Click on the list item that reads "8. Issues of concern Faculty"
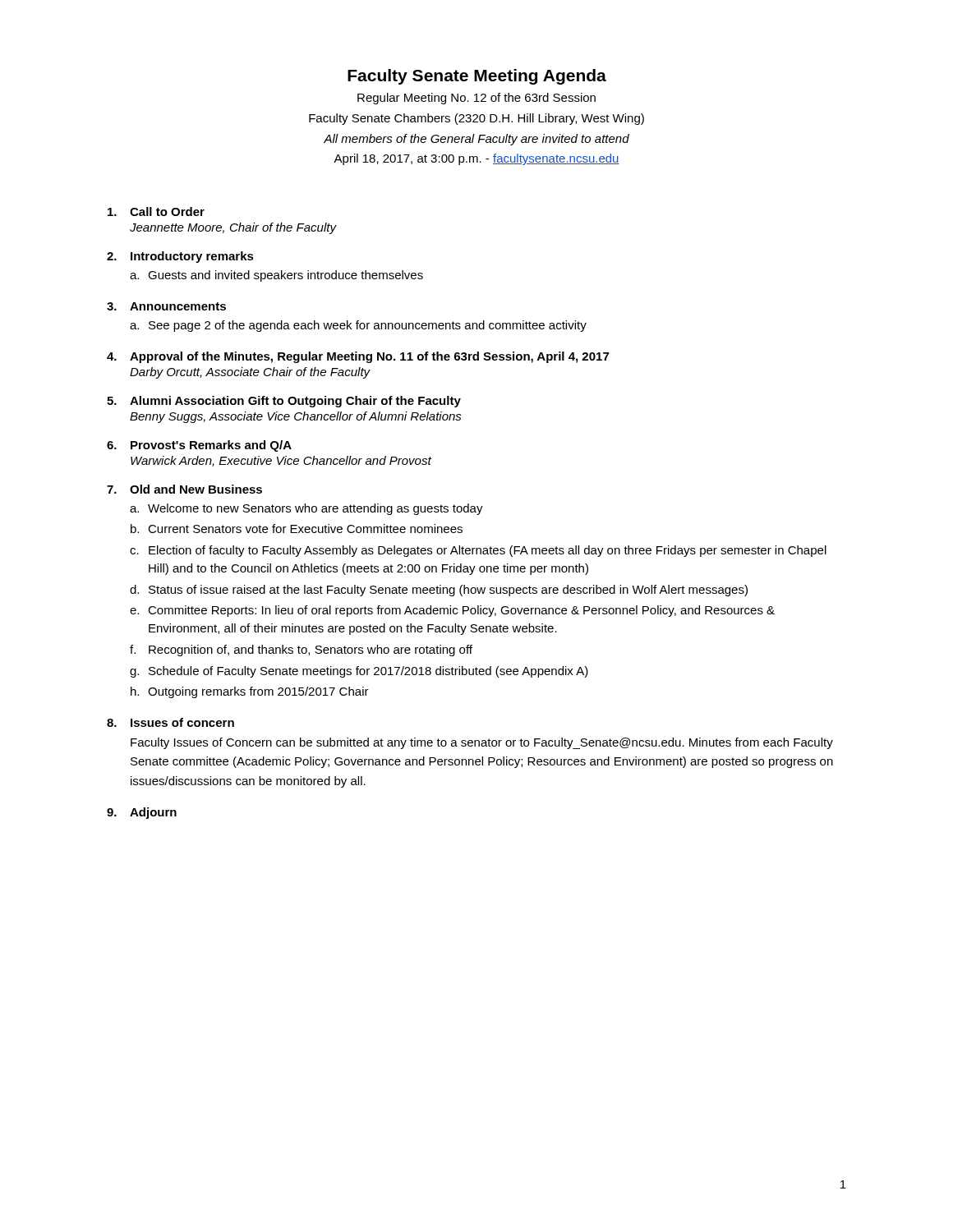This screenshot has height=1232, width=953. pyautogui.click(x=476, y=753)
